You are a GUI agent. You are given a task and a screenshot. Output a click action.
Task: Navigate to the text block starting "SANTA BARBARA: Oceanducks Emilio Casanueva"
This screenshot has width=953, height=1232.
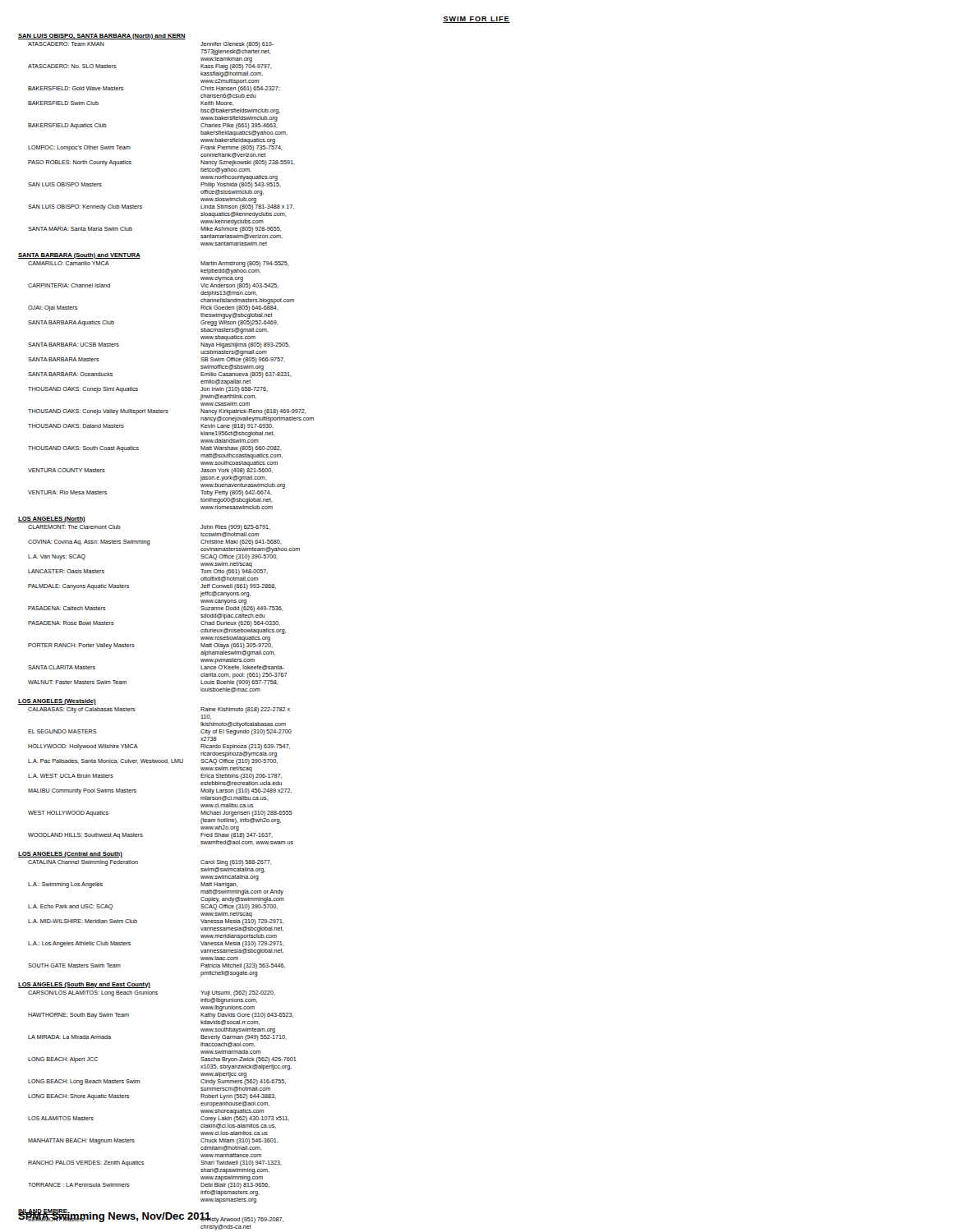click(64, 375)
